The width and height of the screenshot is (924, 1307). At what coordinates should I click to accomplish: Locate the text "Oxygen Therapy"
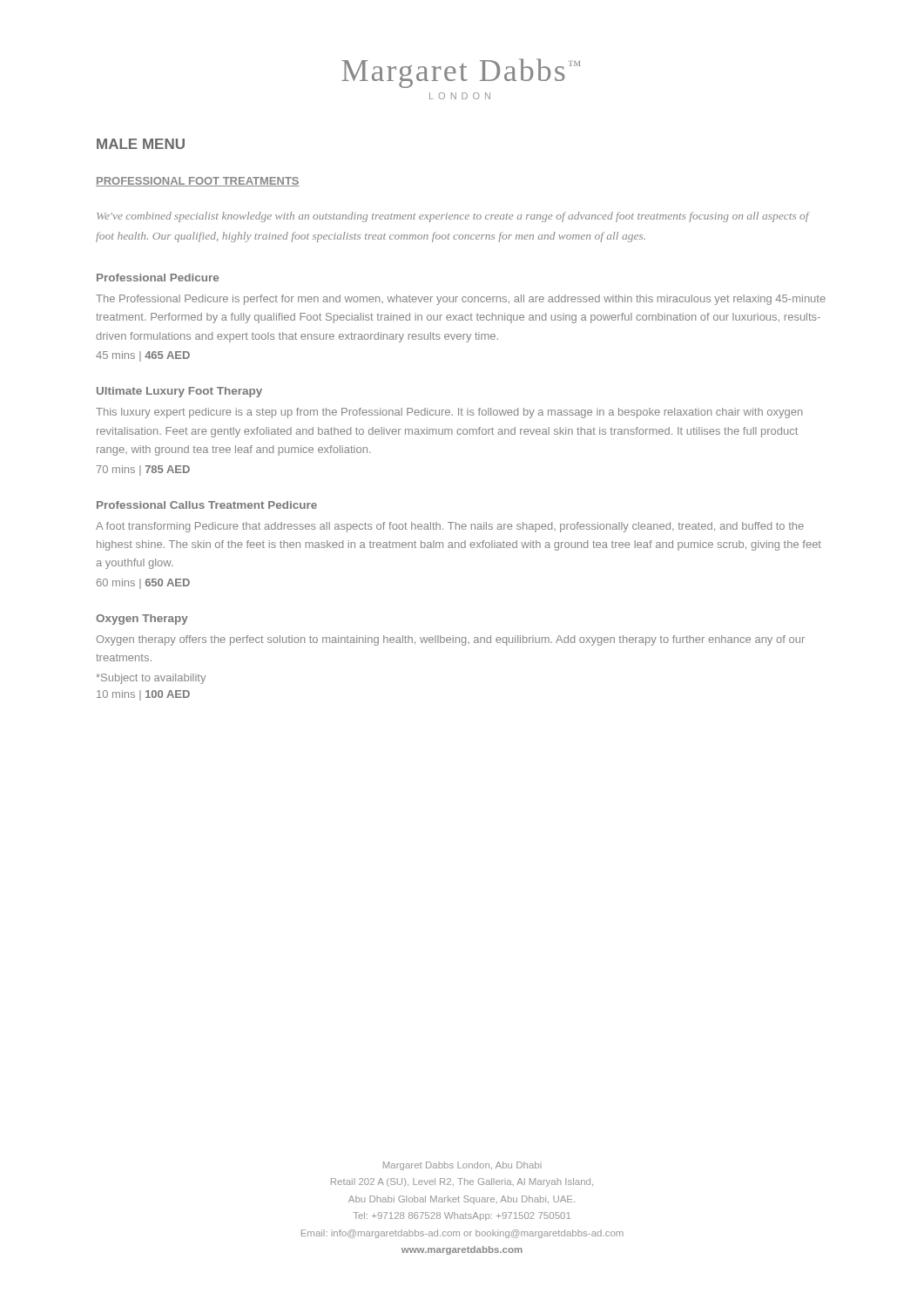coord(142,618)
